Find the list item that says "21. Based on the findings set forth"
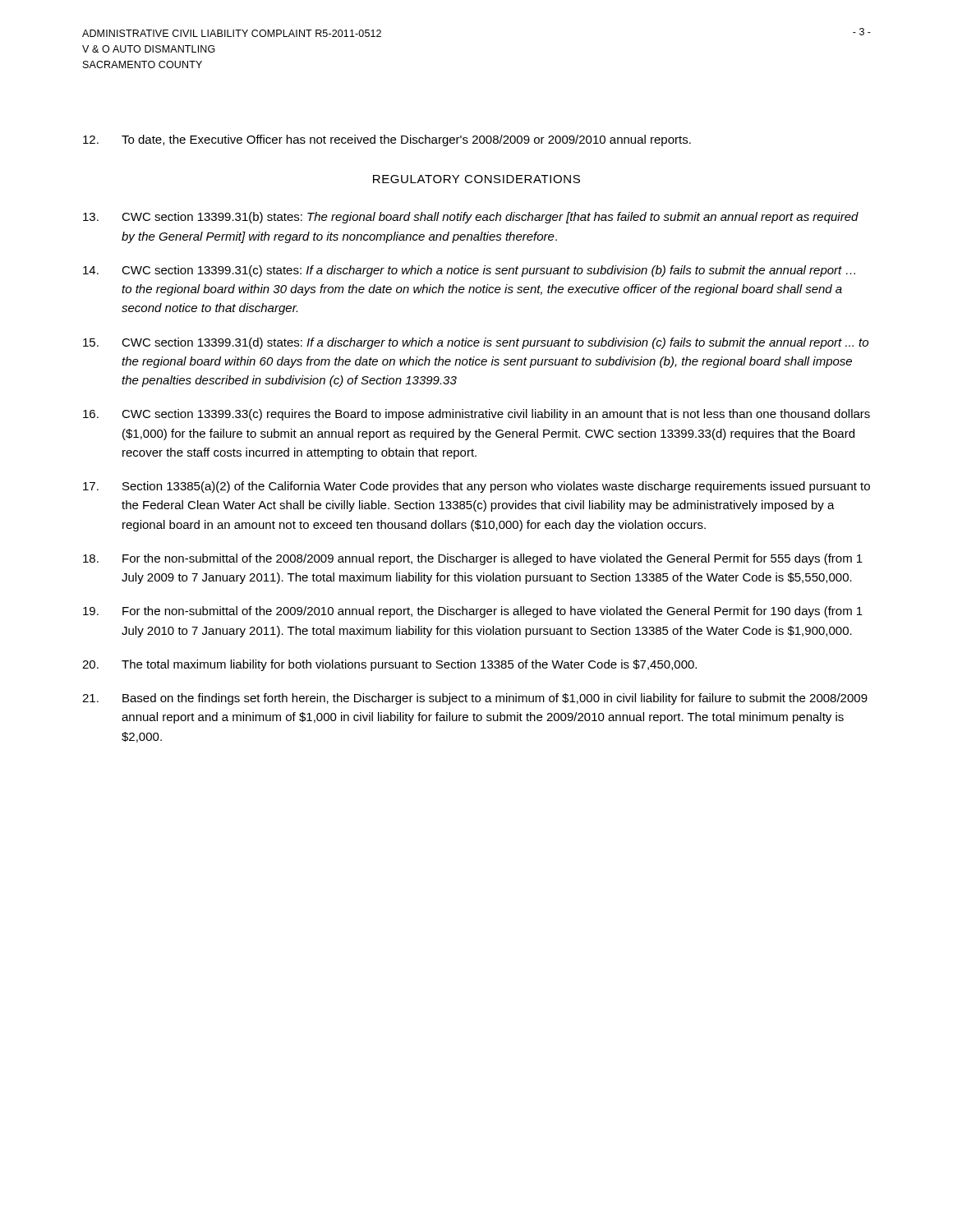 pos(476,717)
